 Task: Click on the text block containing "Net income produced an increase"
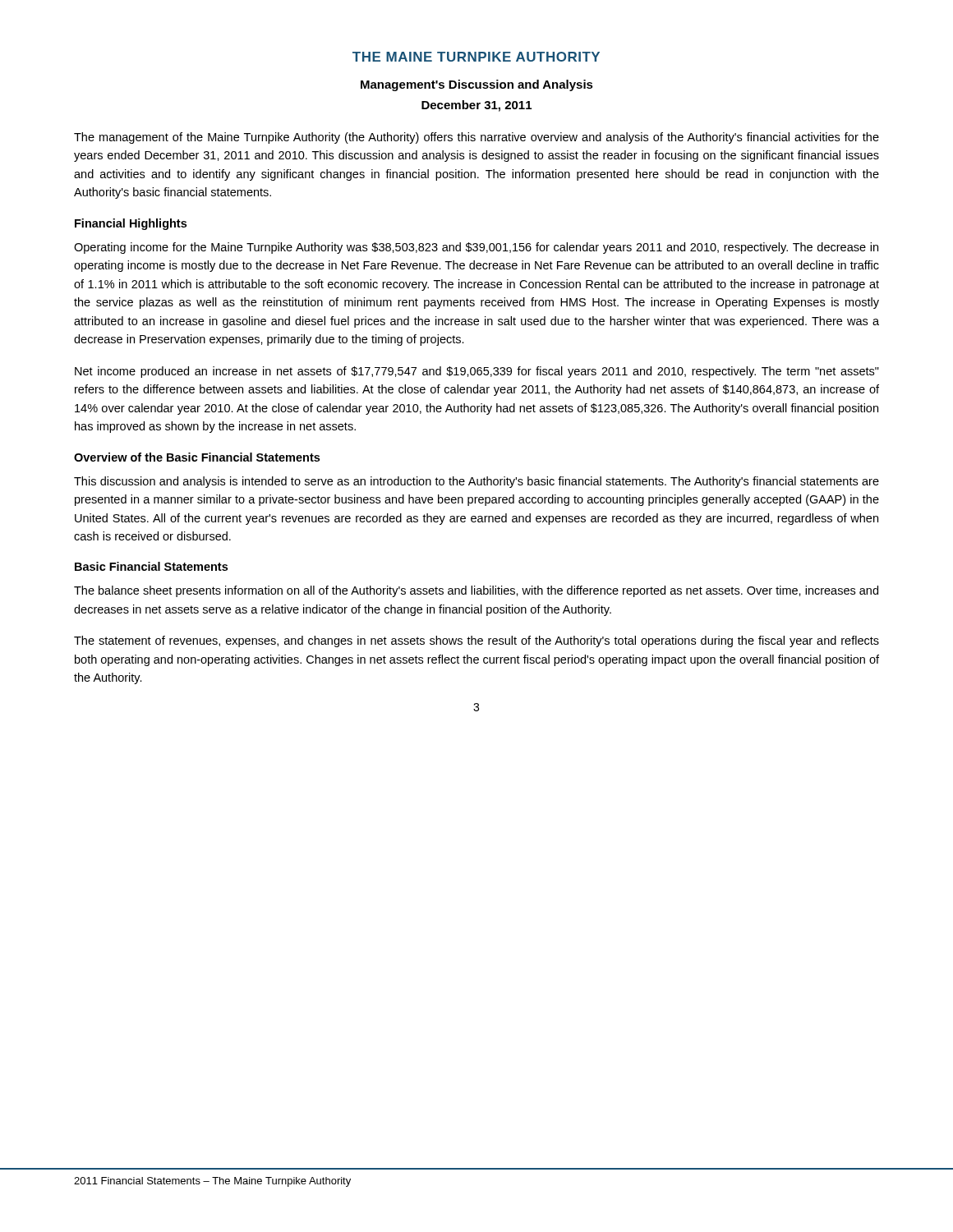pos(476,399)
